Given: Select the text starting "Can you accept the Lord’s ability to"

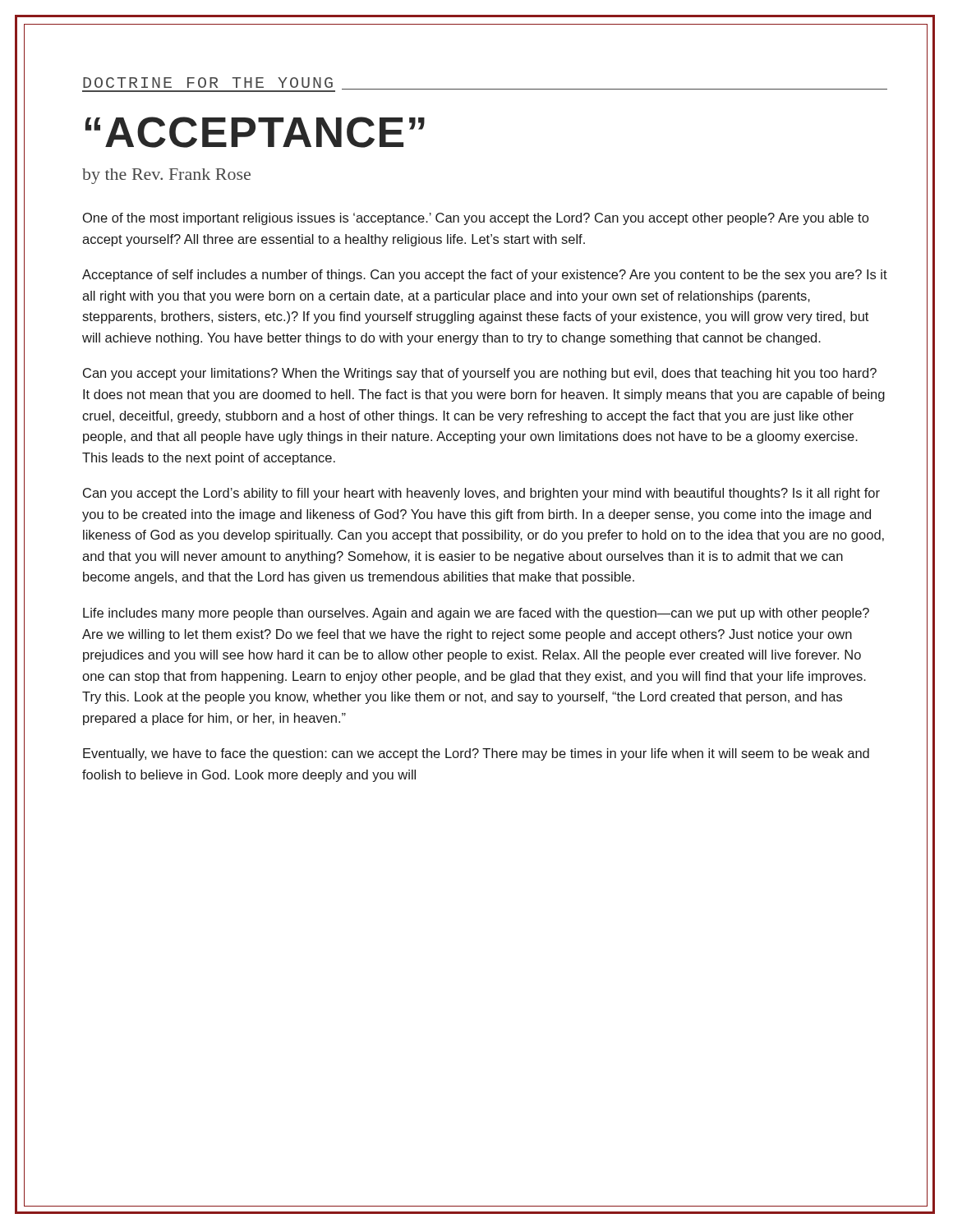Looking at the screenshot, I should (x=484, y=535).
